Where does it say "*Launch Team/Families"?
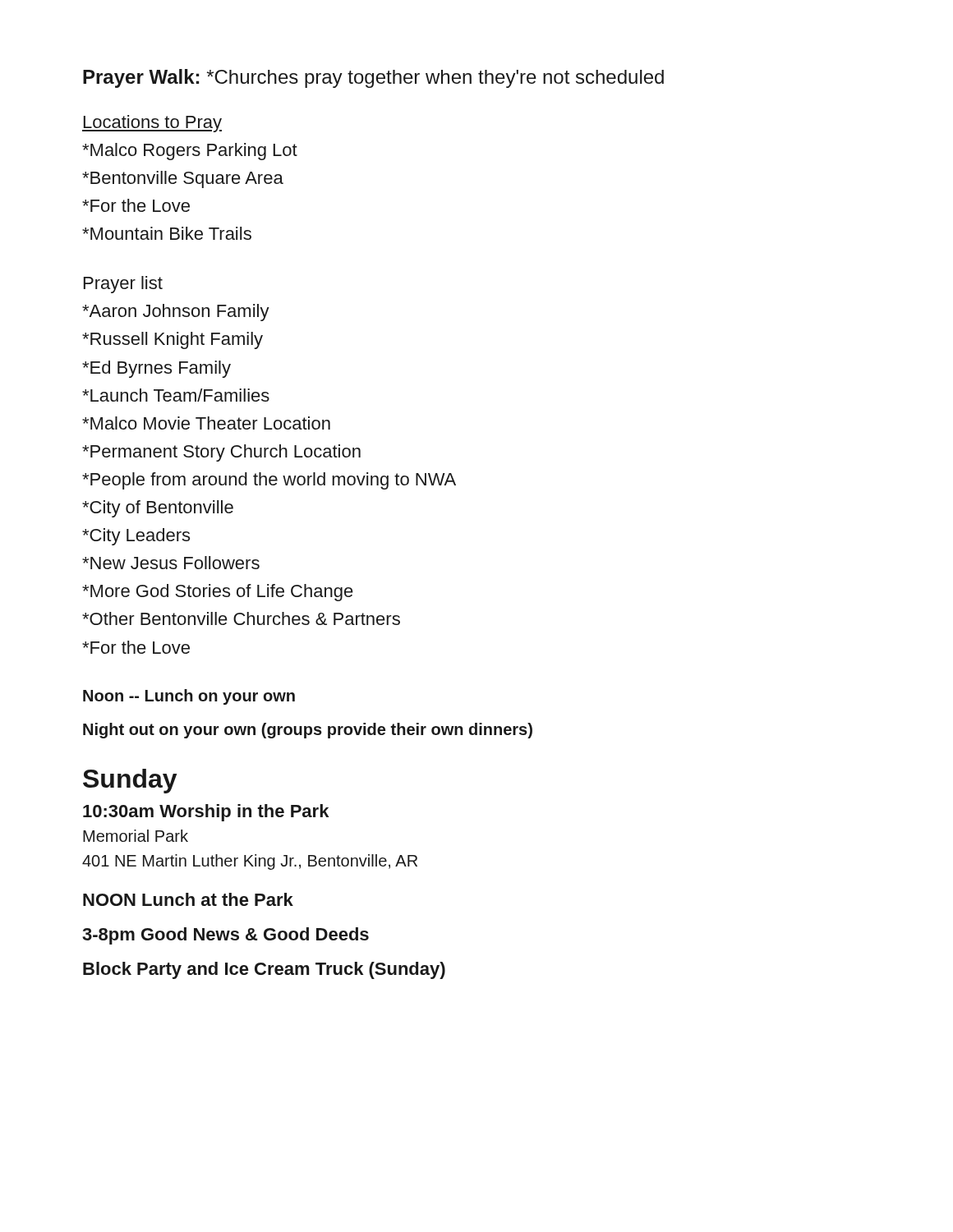 pos(176,395)
